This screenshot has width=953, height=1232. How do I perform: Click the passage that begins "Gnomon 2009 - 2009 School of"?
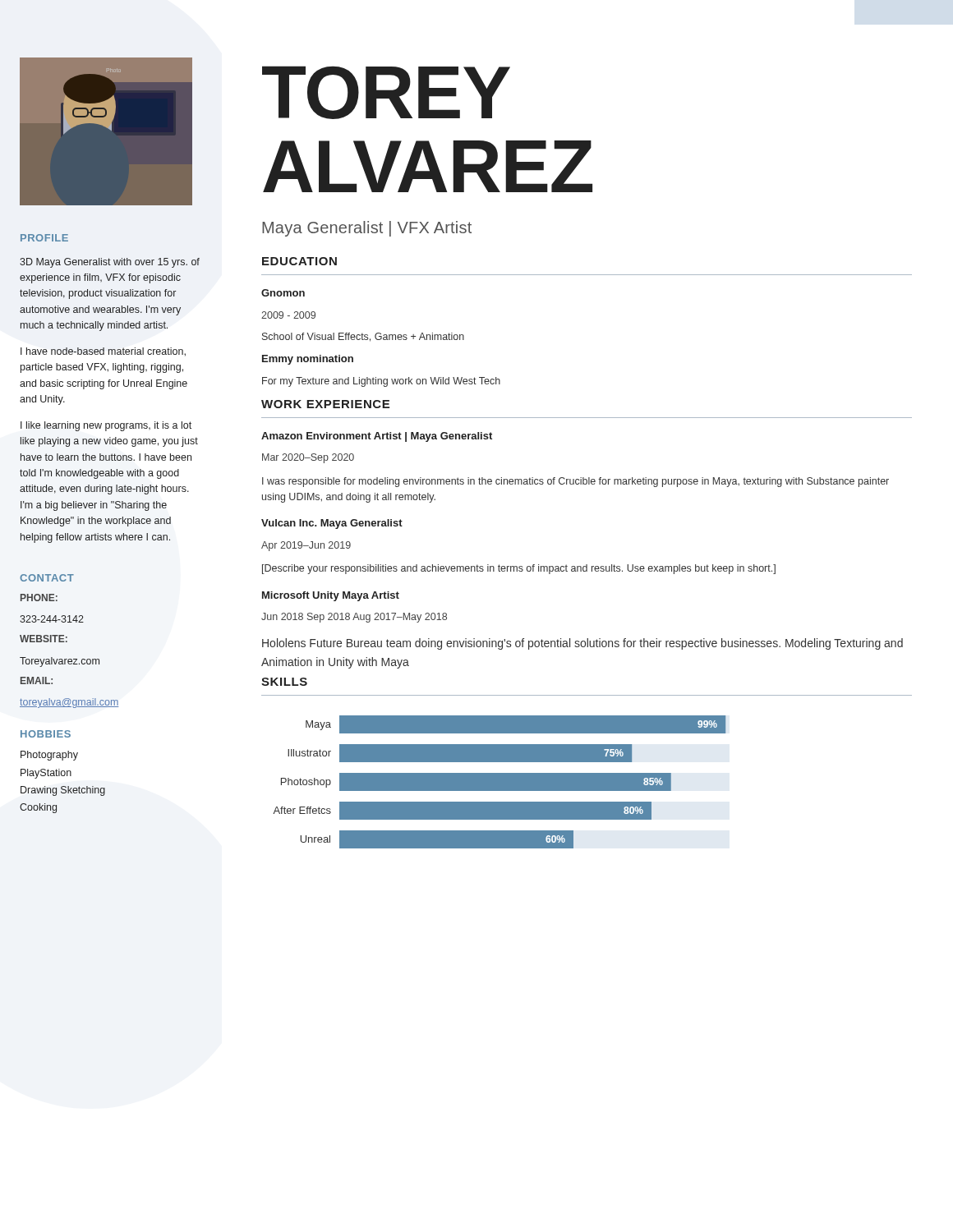pos(283,293)
